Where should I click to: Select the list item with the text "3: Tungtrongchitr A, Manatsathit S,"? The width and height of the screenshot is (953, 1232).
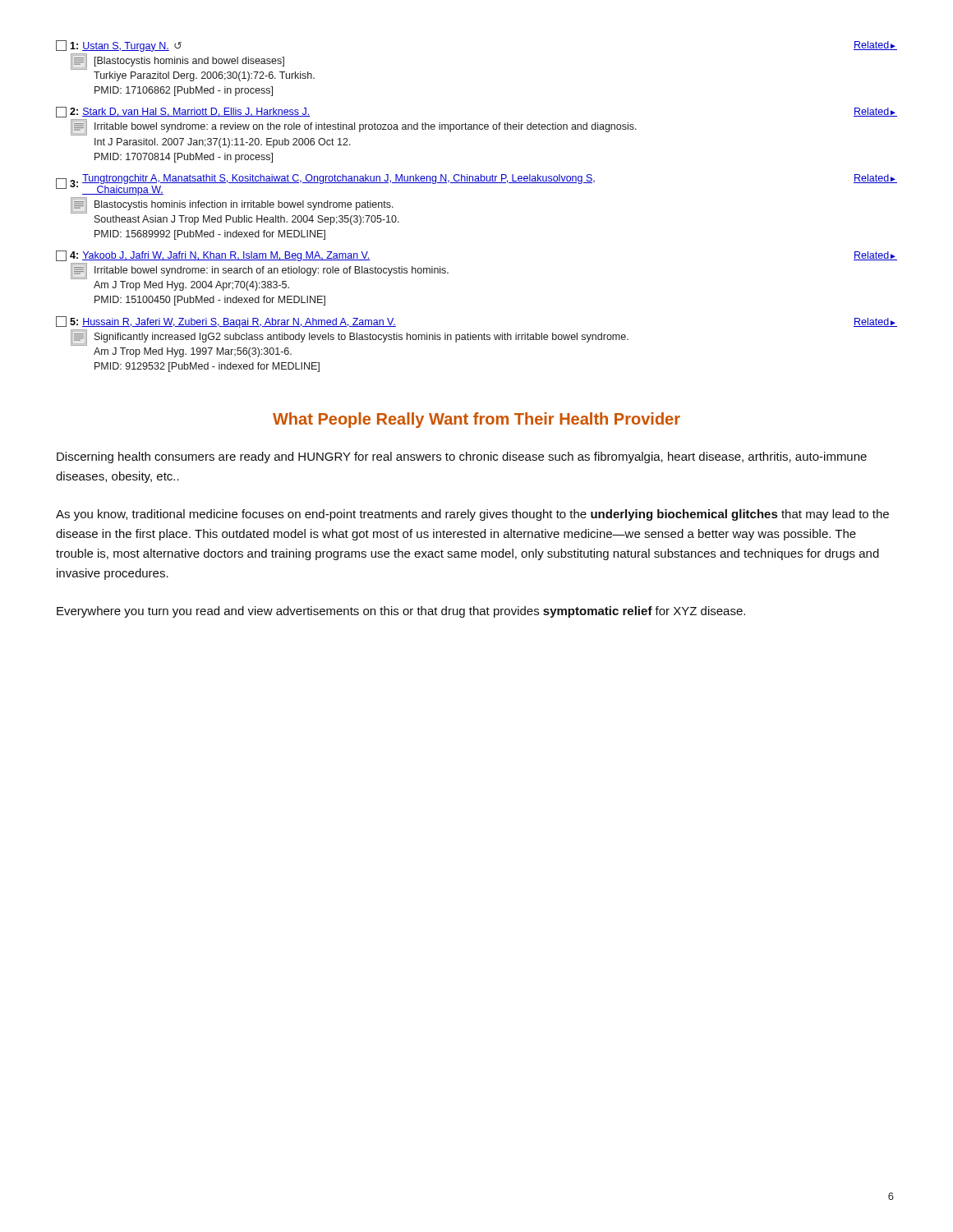[x=476, y=185]
